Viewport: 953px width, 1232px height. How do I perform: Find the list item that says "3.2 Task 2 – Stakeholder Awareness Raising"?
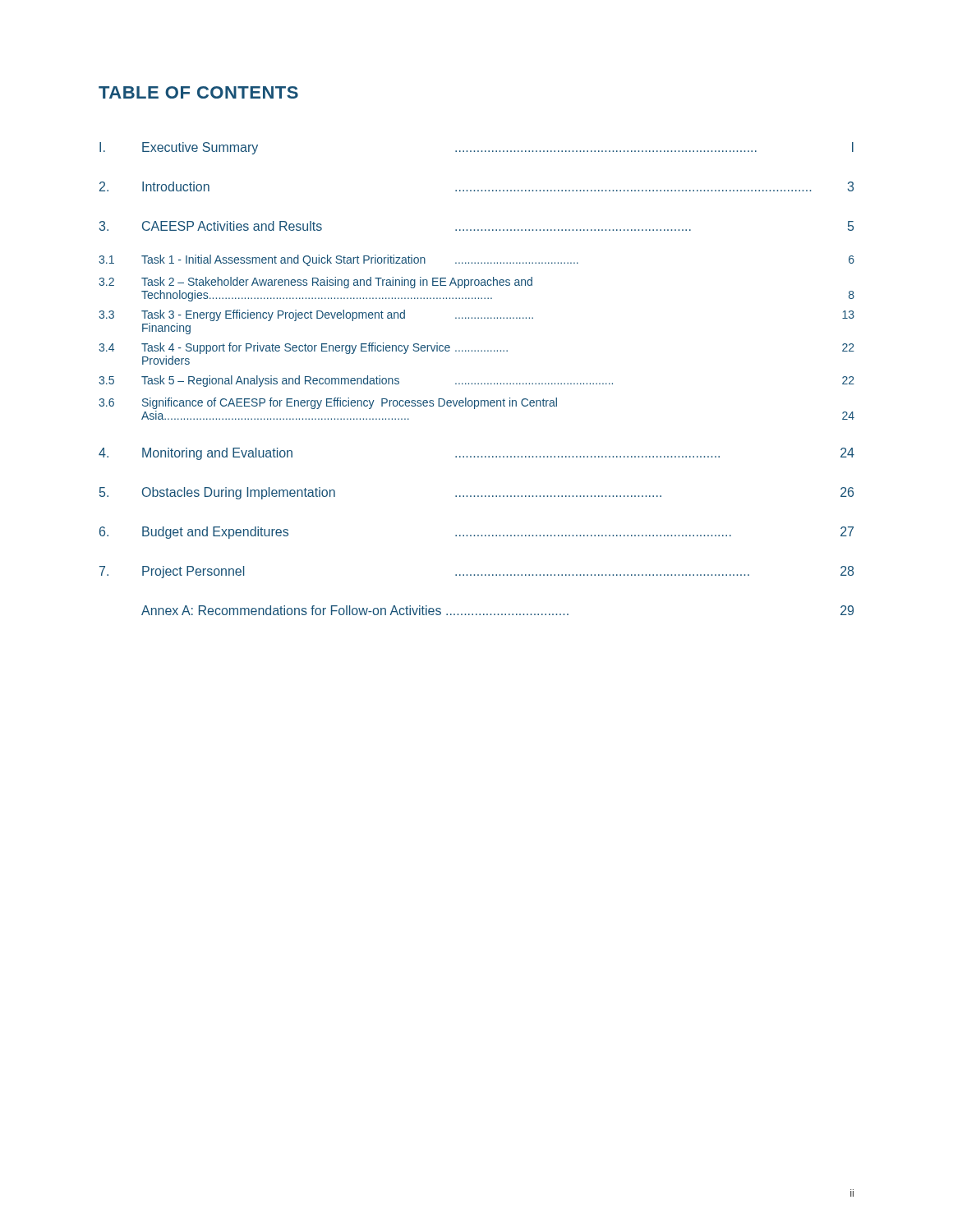click(x=476, y=288)
